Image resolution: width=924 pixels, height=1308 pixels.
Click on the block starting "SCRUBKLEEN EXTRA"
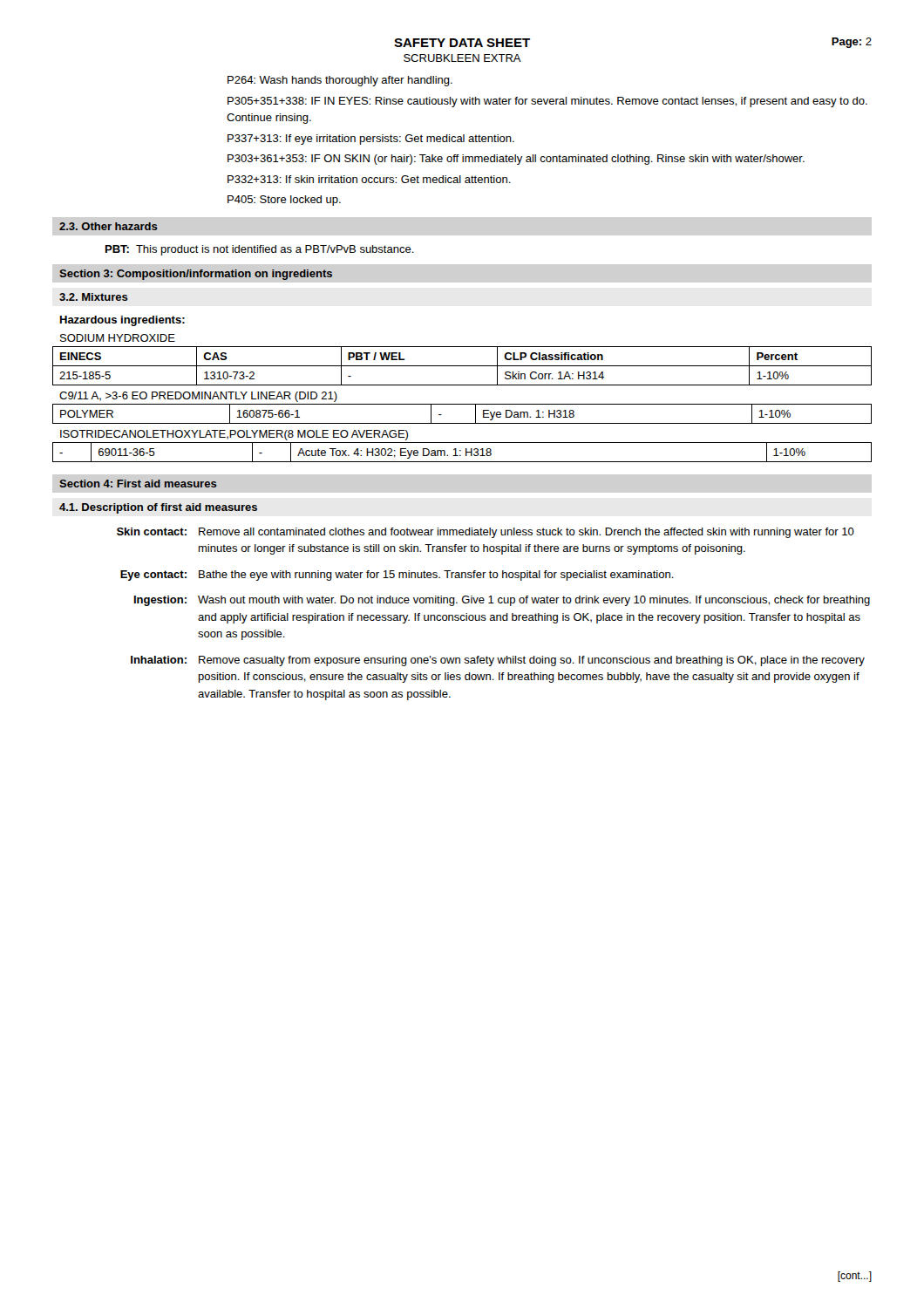(462, 58)
